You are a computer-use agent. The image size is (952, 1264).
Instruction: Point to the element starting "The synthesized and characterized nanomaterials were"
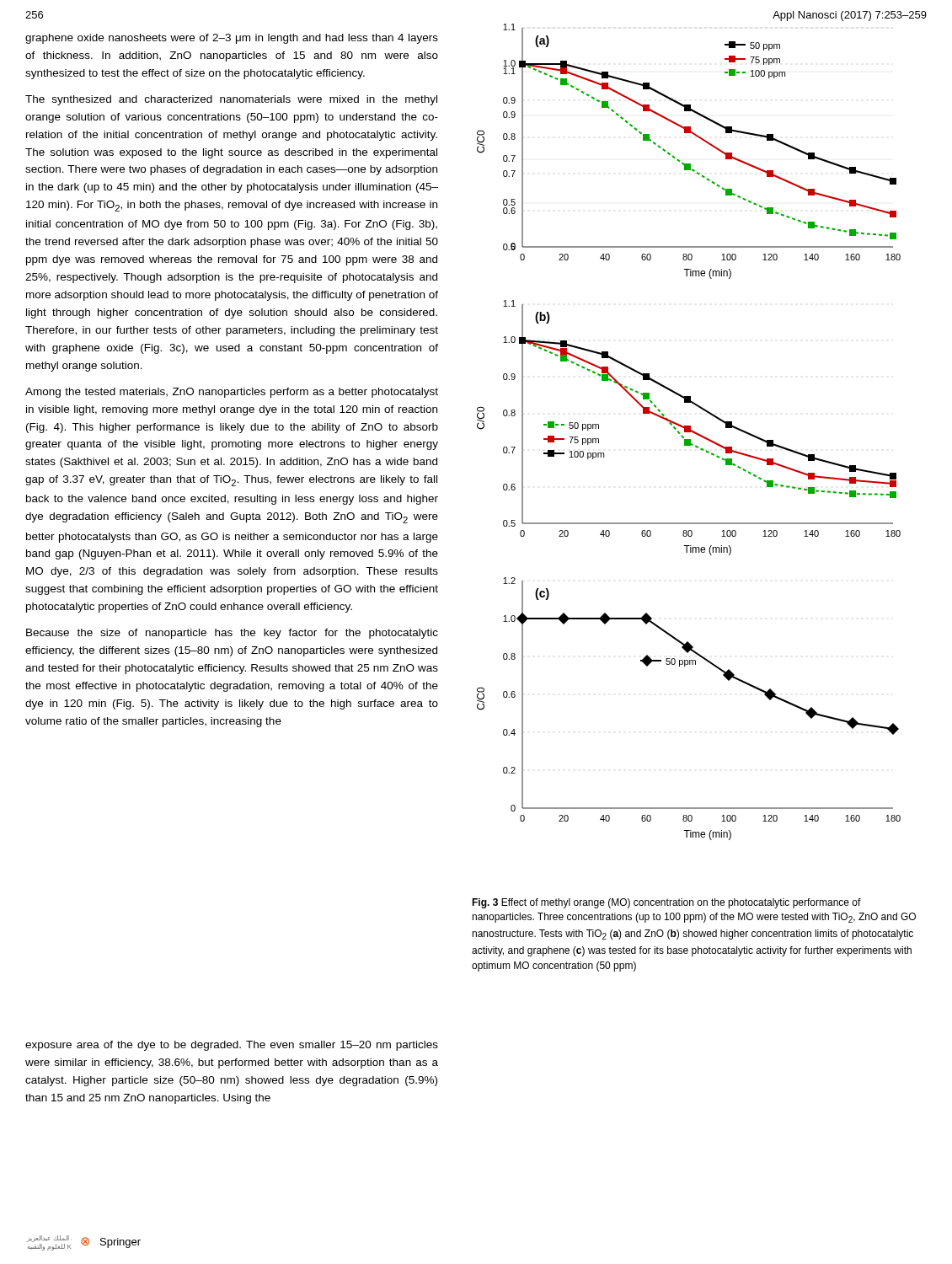[x=232, y=232]
